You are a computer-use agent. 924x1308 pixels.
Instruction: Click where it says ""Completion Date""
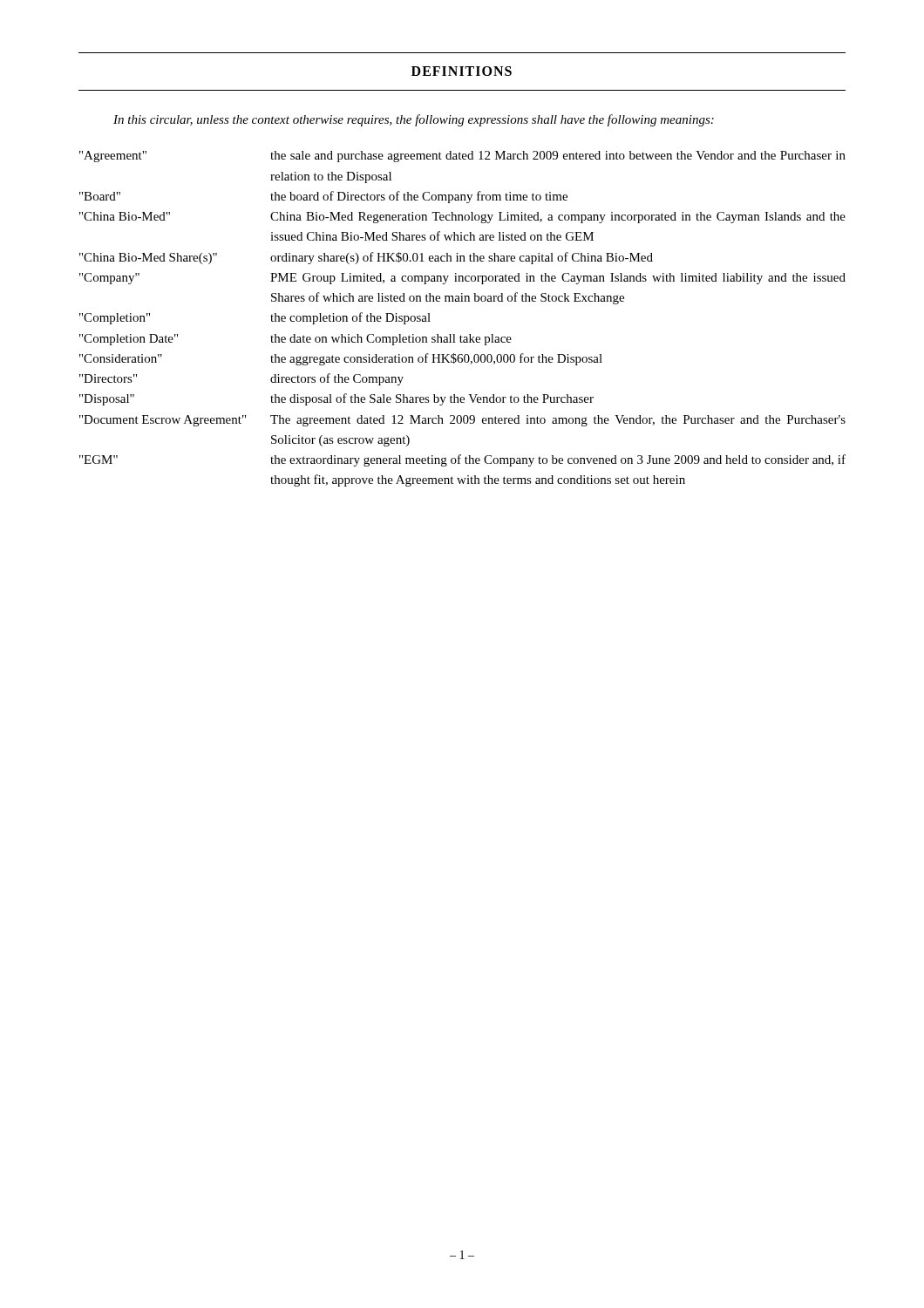[x=129, y=338]
